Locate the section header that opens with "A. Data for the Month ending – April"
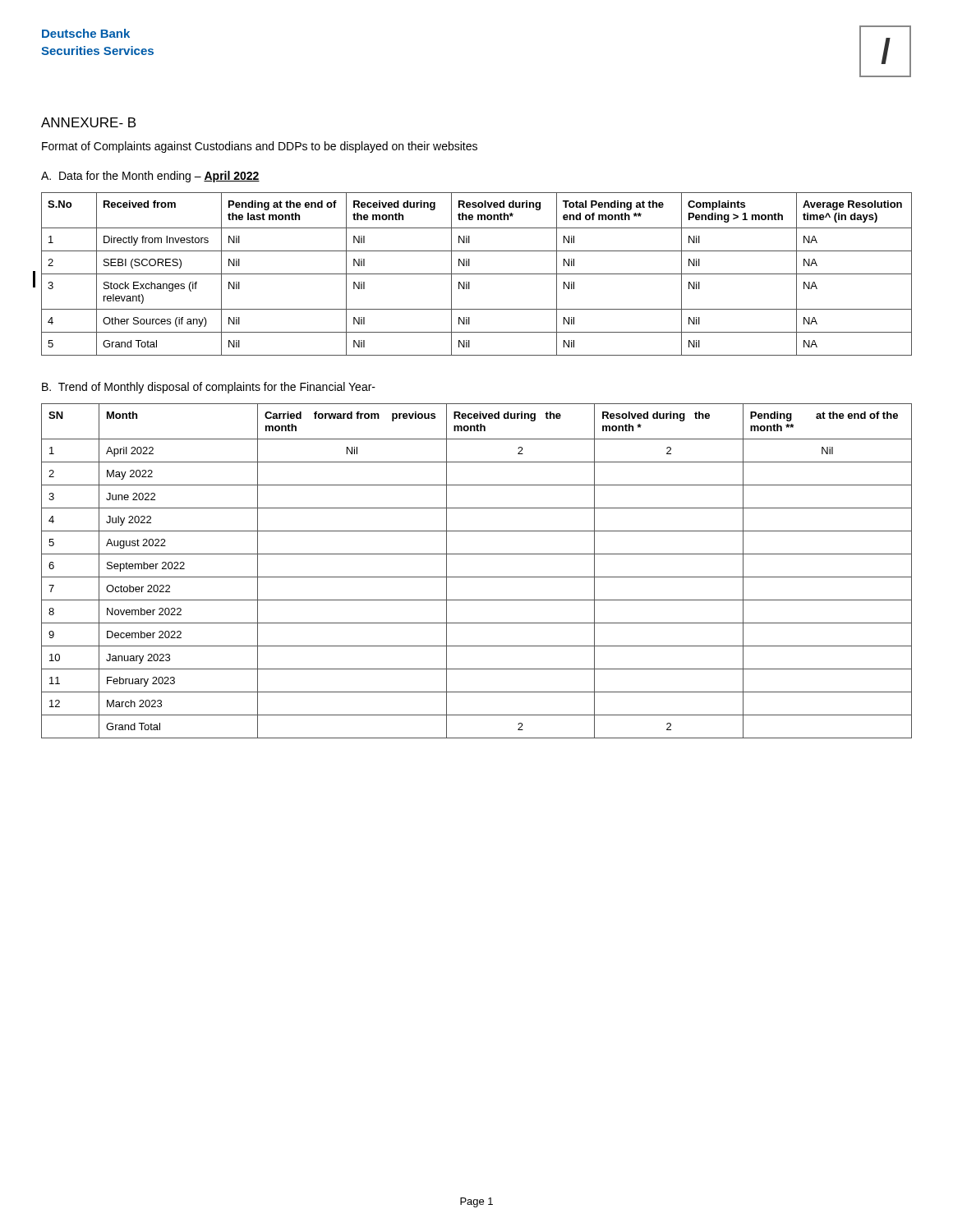The width and height of the screenshot is (953, 1232). point(150,176)
